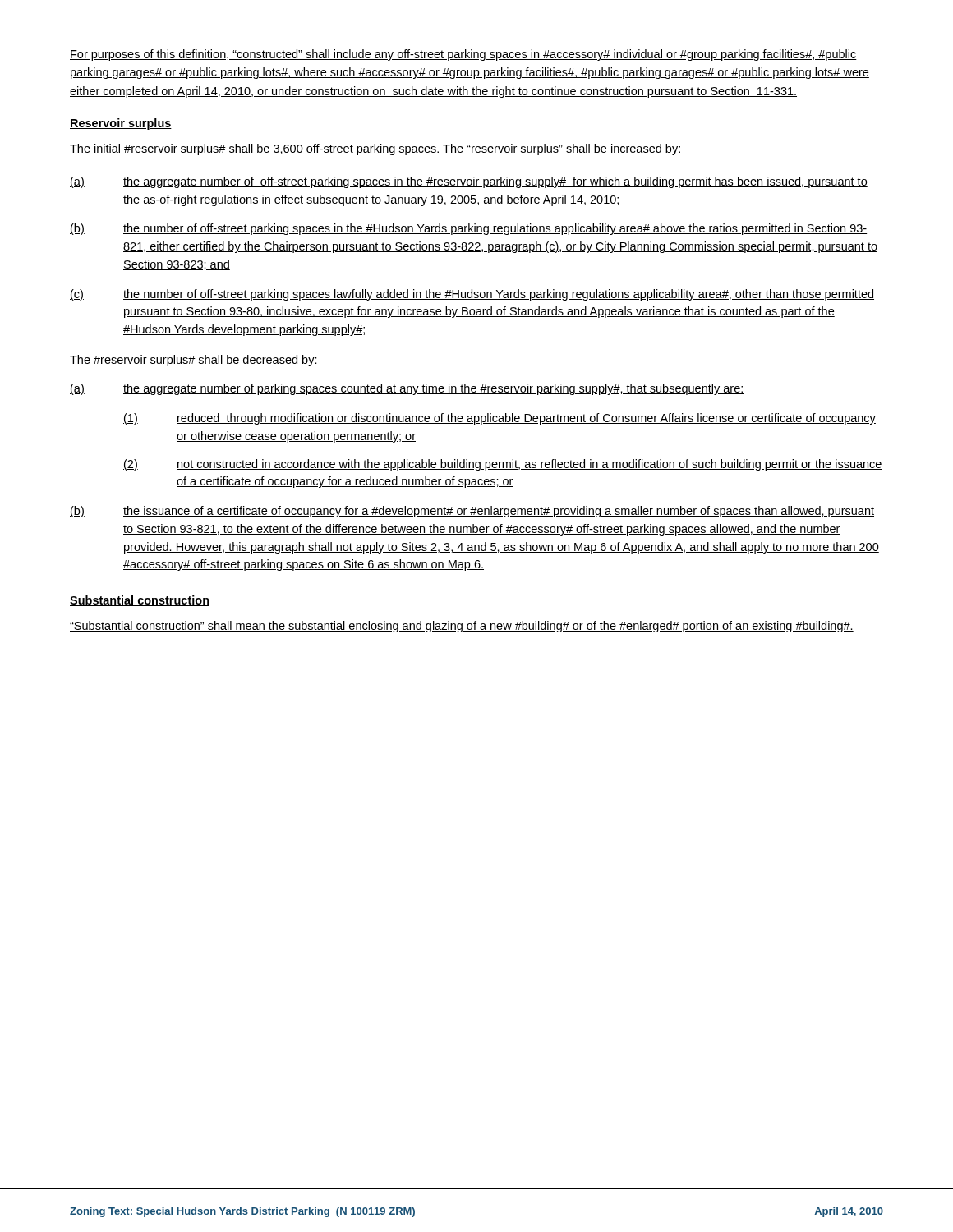Locate the text block starting "(a) the aggregate number of off-street parking spaces"

click(476, 191)
